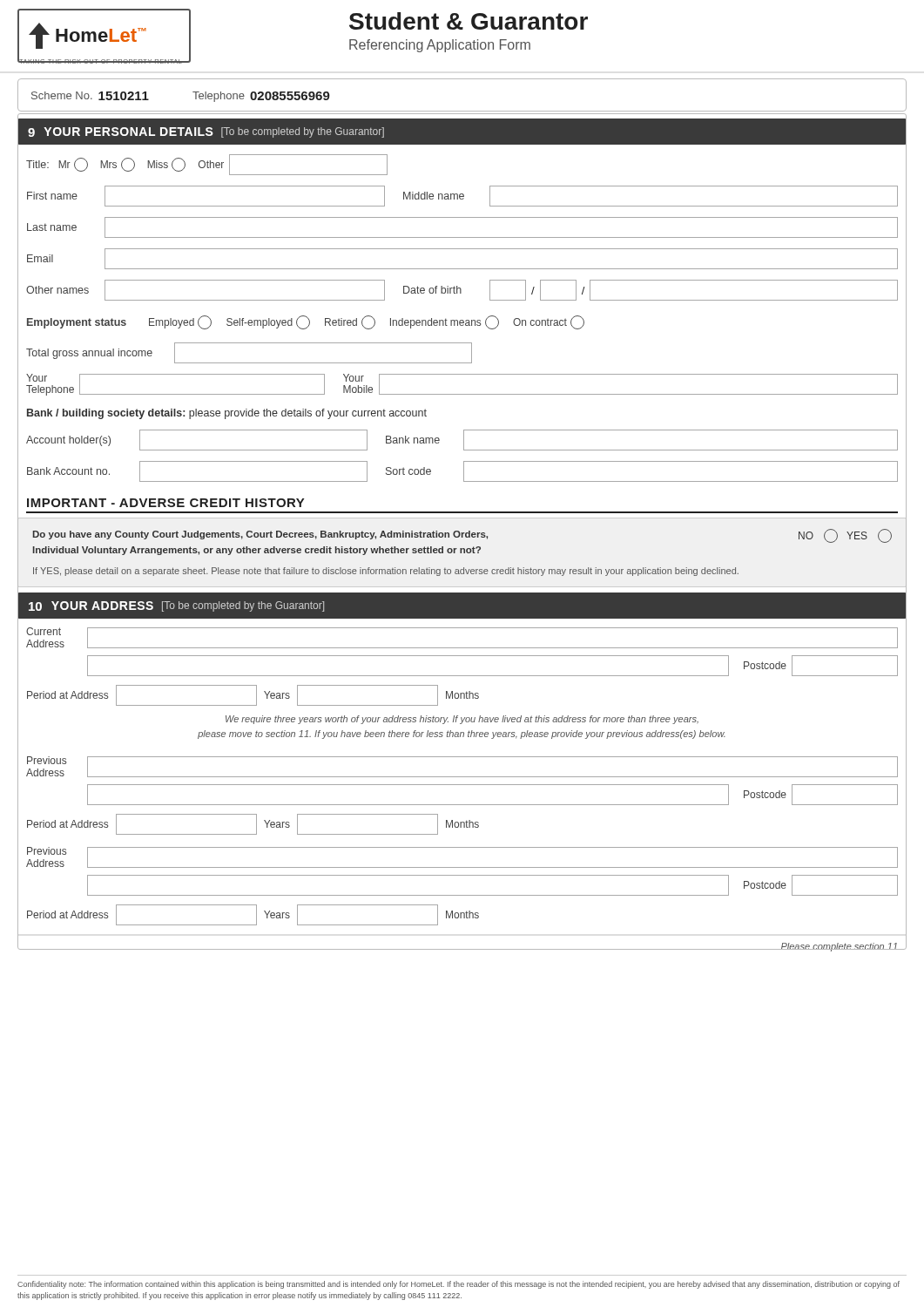Point to the element starting "Do you have any County Court"

(462, 552)
